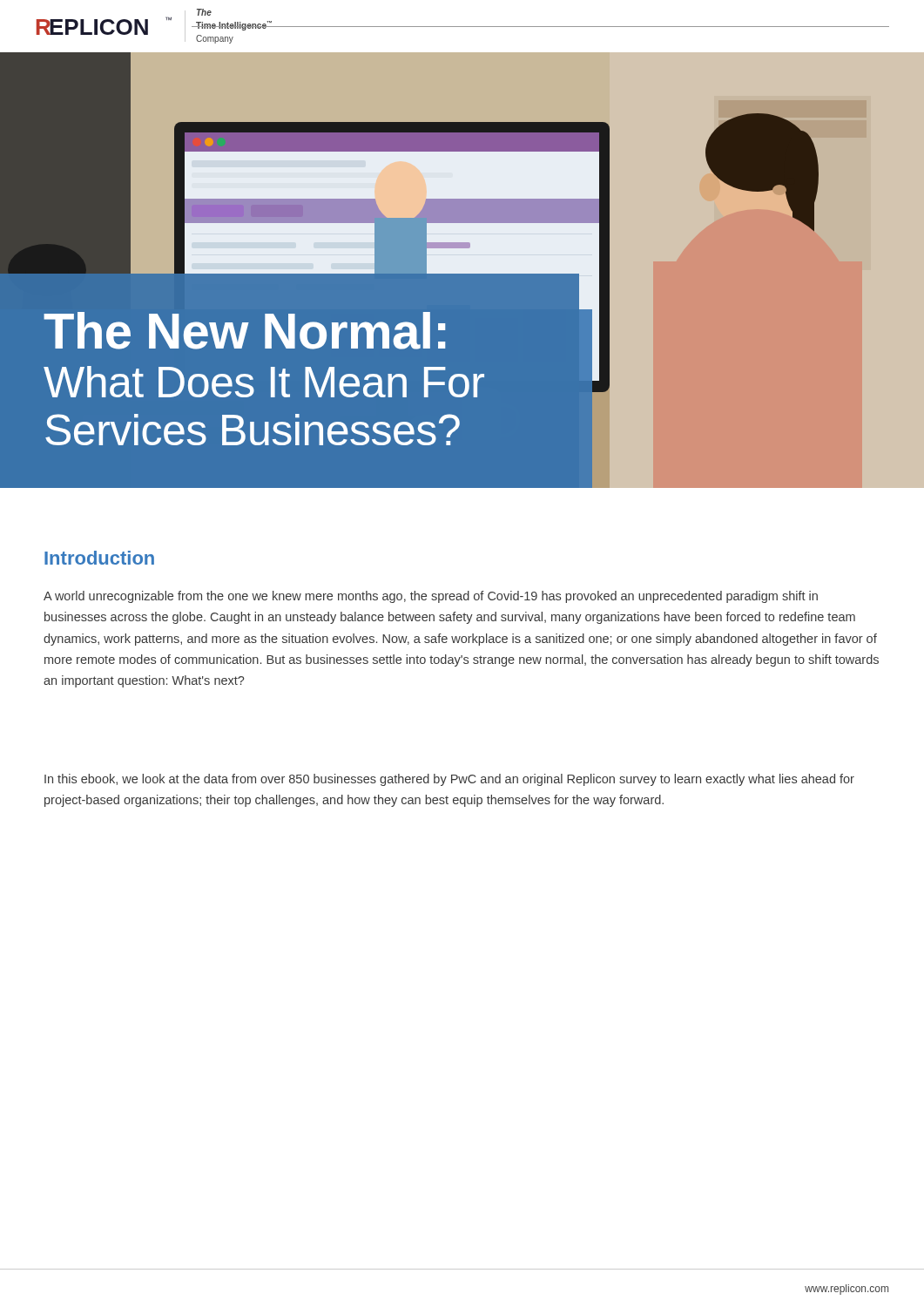Select the photo
This screenshot has height=1307, width=924.
click(x=462, y=270)
